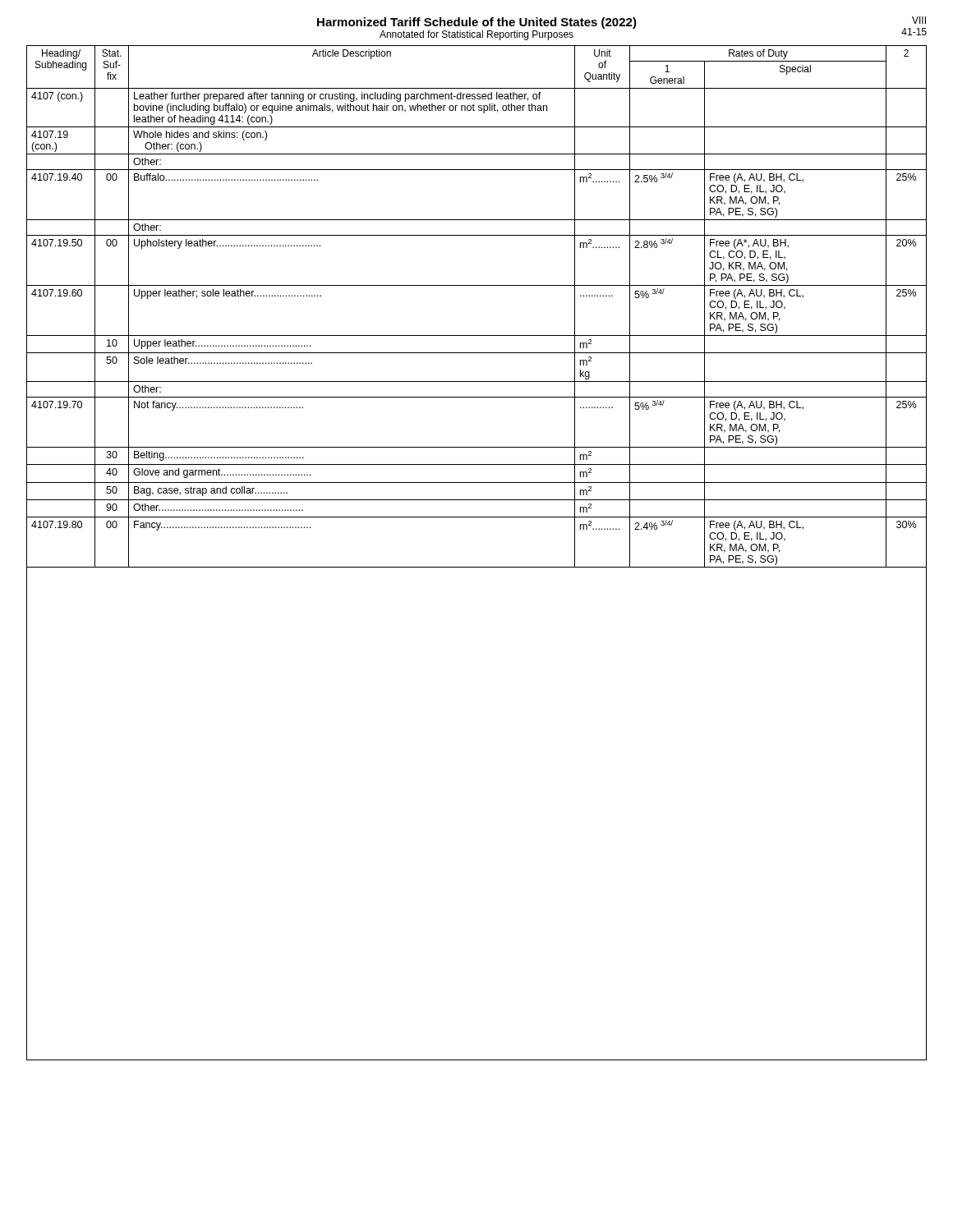
Task: Locate the table with the text "2.5% 3/4/"
Action: point(476,553)
